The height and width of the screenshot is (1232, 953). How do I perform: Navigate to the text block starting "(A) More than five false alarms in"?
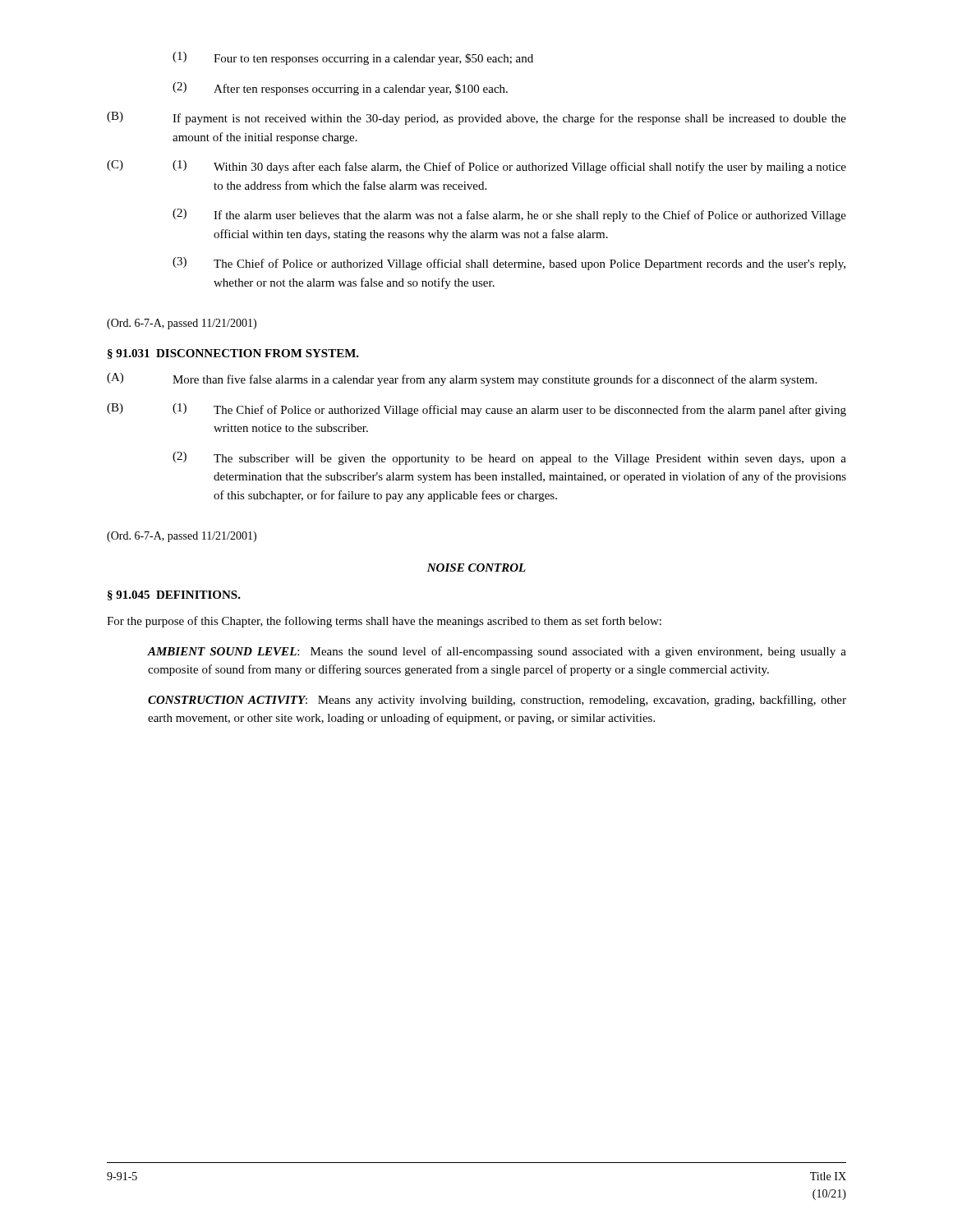tap(476, 380)
